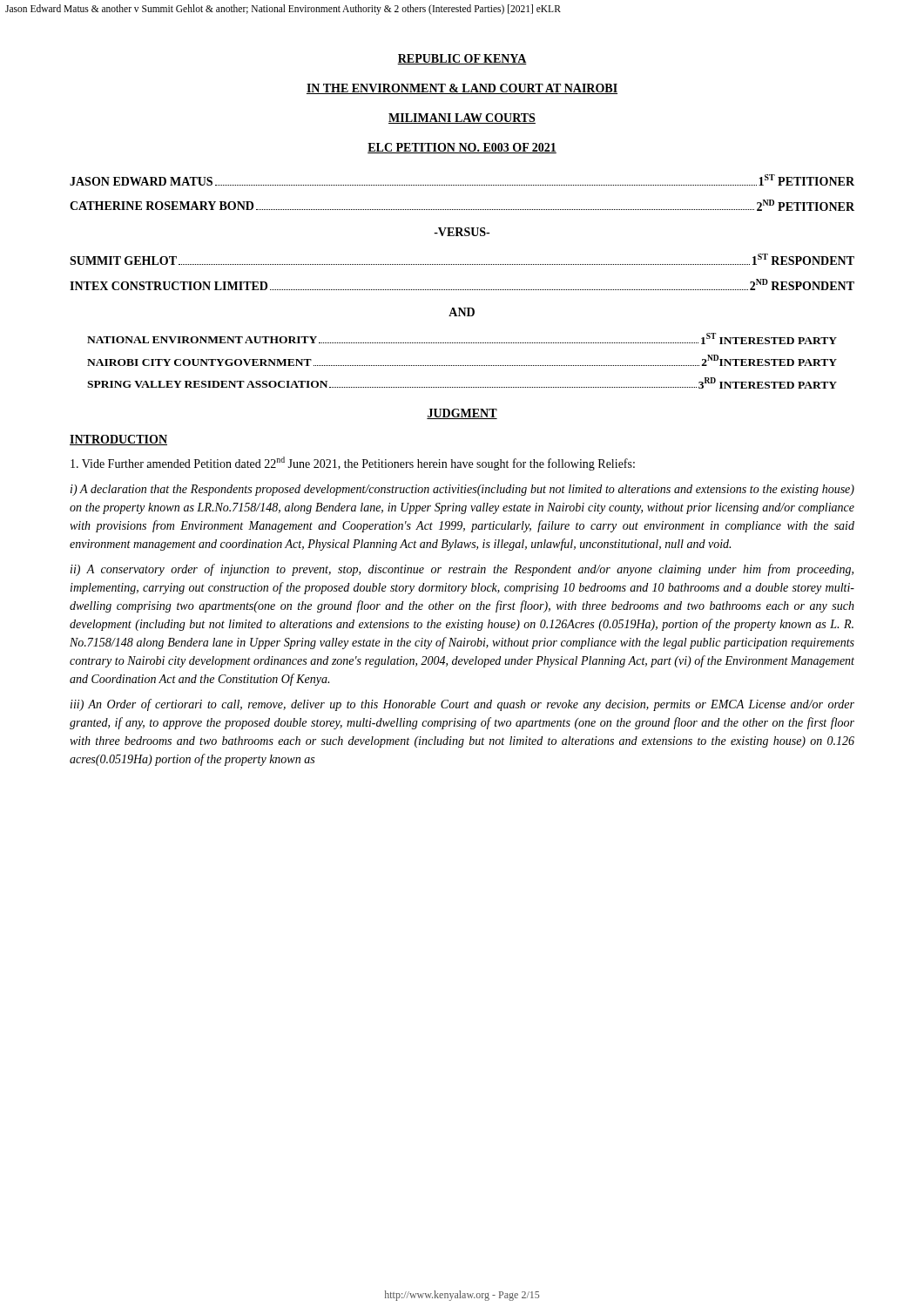Where does it say "CATHERINE ROSEMARY BOND 2ND PETITIONER"?
The width and height of the screenshot is (924, 1307).
pyautogui.click(x=462, y=206)
